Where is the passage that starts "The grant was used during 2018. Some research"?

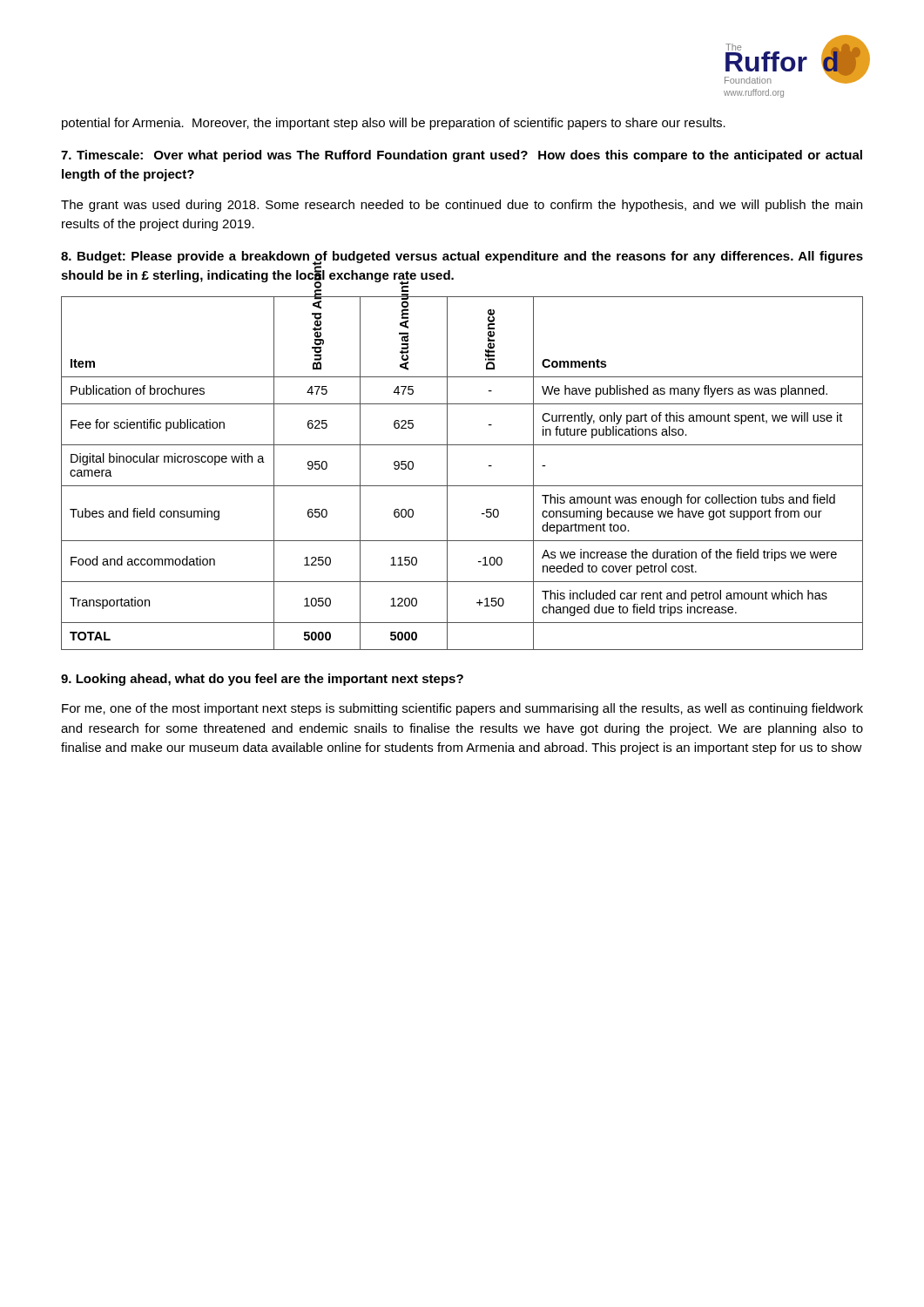tap(462, 214)
